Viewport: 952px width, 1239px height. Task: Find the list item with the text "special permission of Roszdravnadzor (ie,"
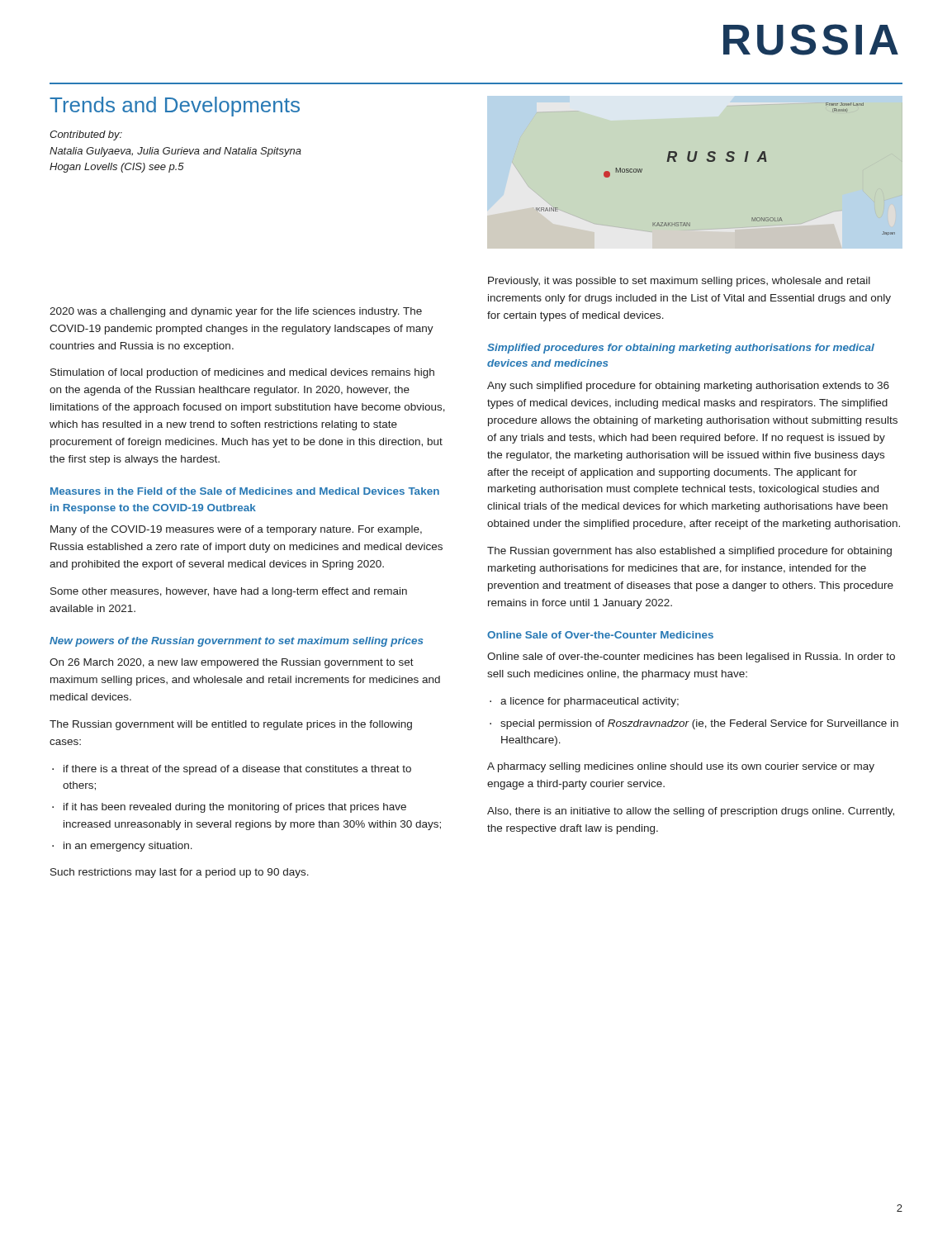point(700,731)
